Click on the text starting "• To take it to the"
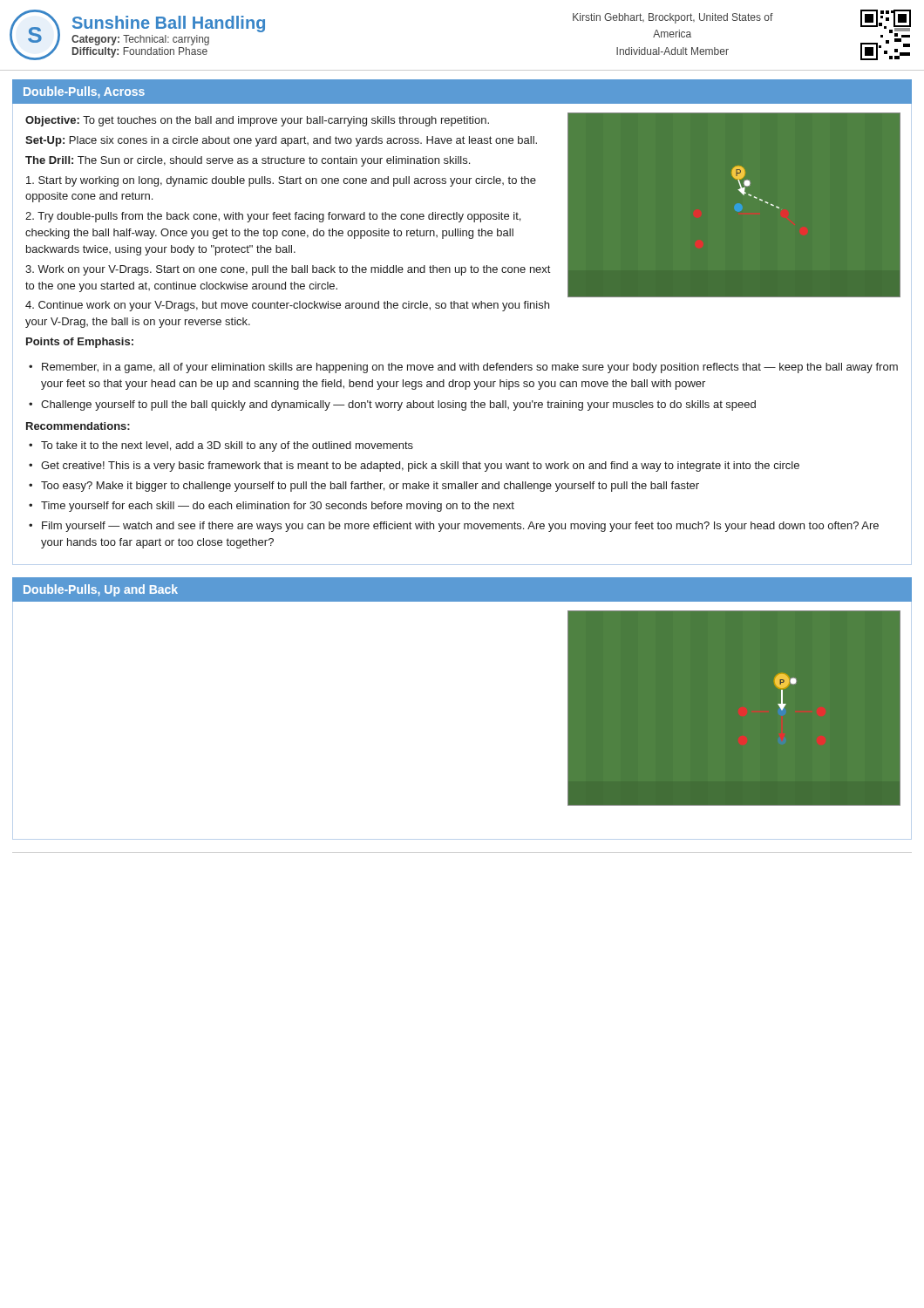This screenshot has height=1308, width=924. click(x=221, y=446)
